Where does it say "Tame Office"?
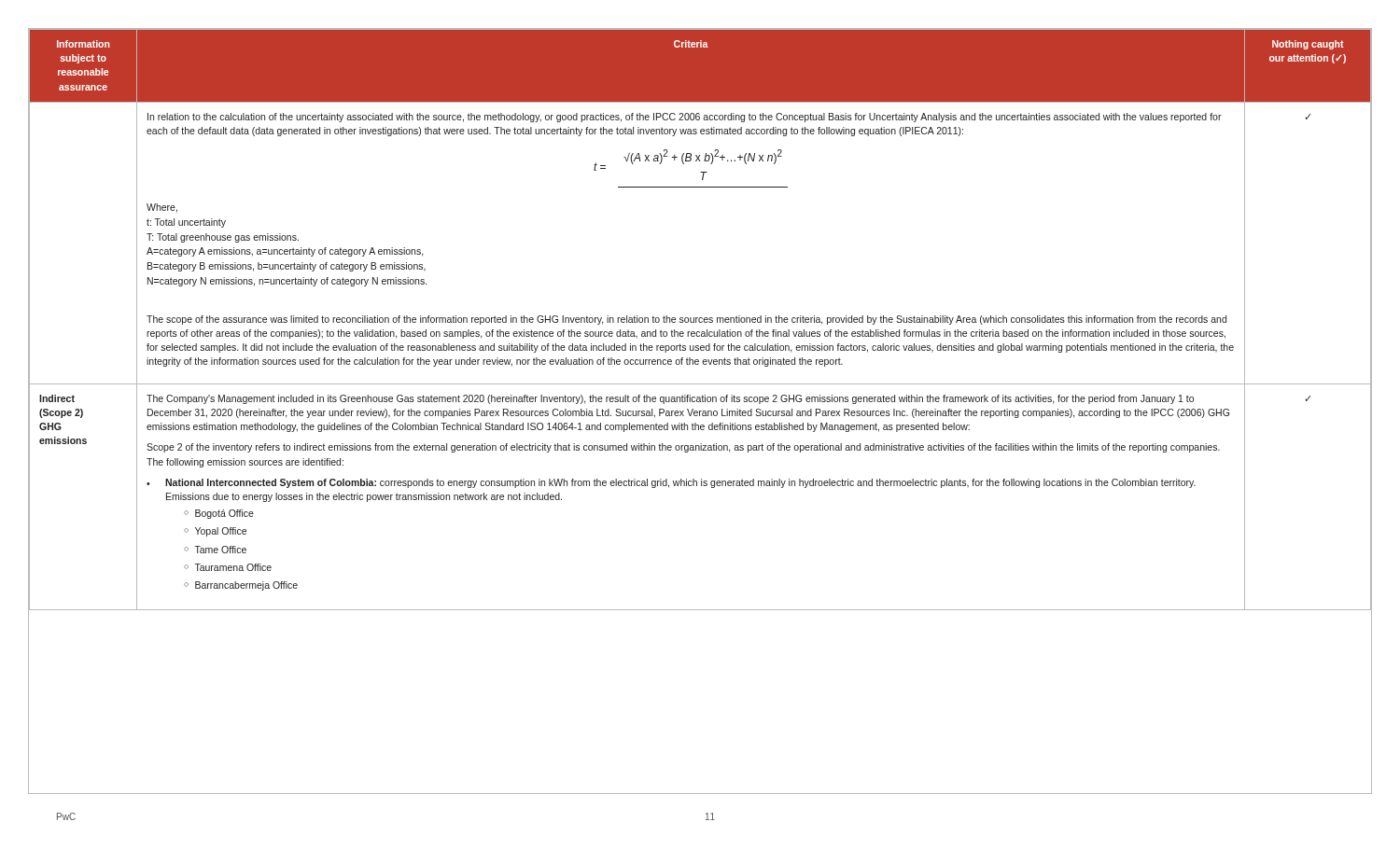Image resolution: width=1400 pixels, height=850 pixels. [x=221, y=549]
